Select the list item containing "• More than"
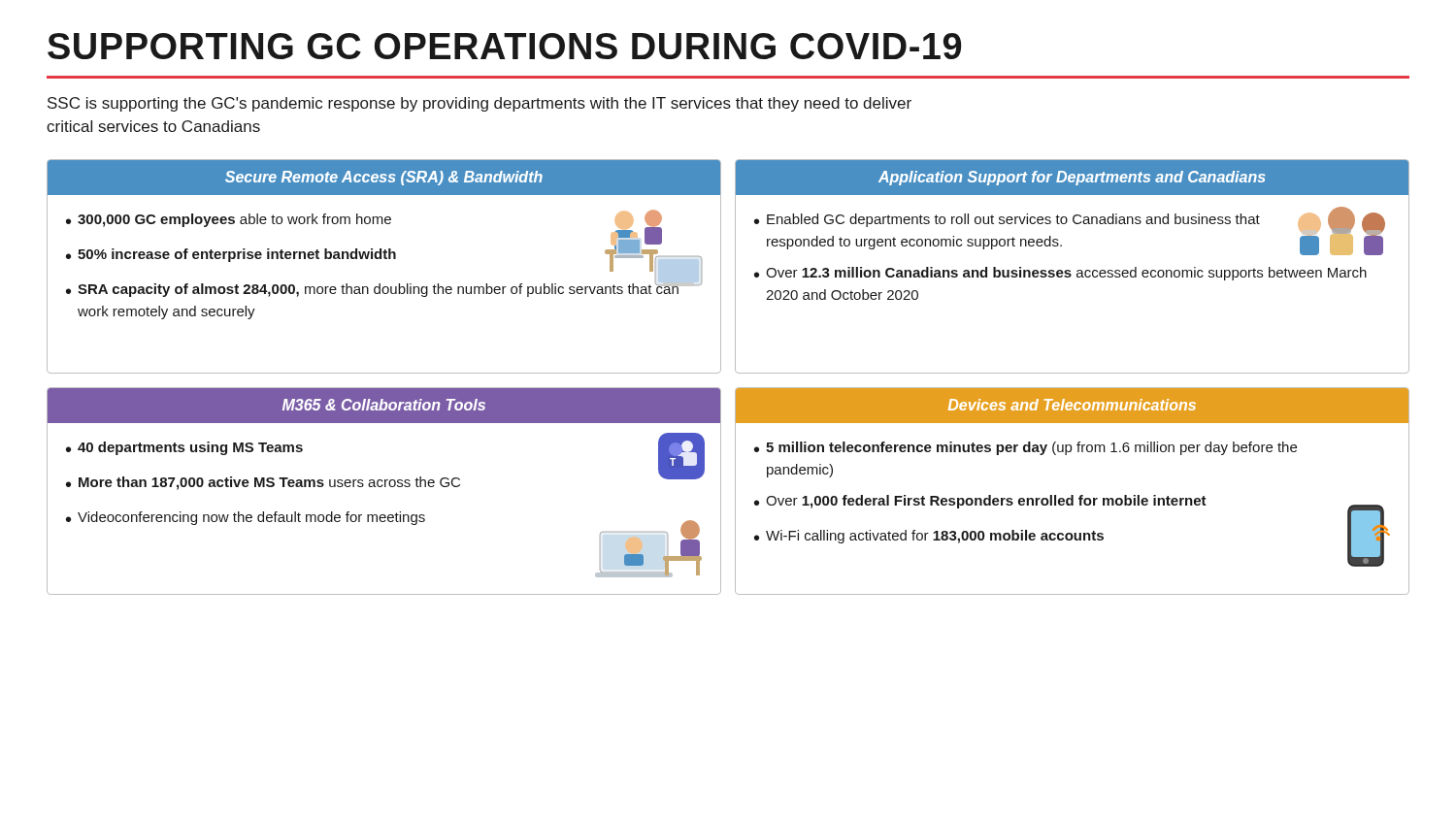This screenshot has width=1456, height=819. [263, 484]
